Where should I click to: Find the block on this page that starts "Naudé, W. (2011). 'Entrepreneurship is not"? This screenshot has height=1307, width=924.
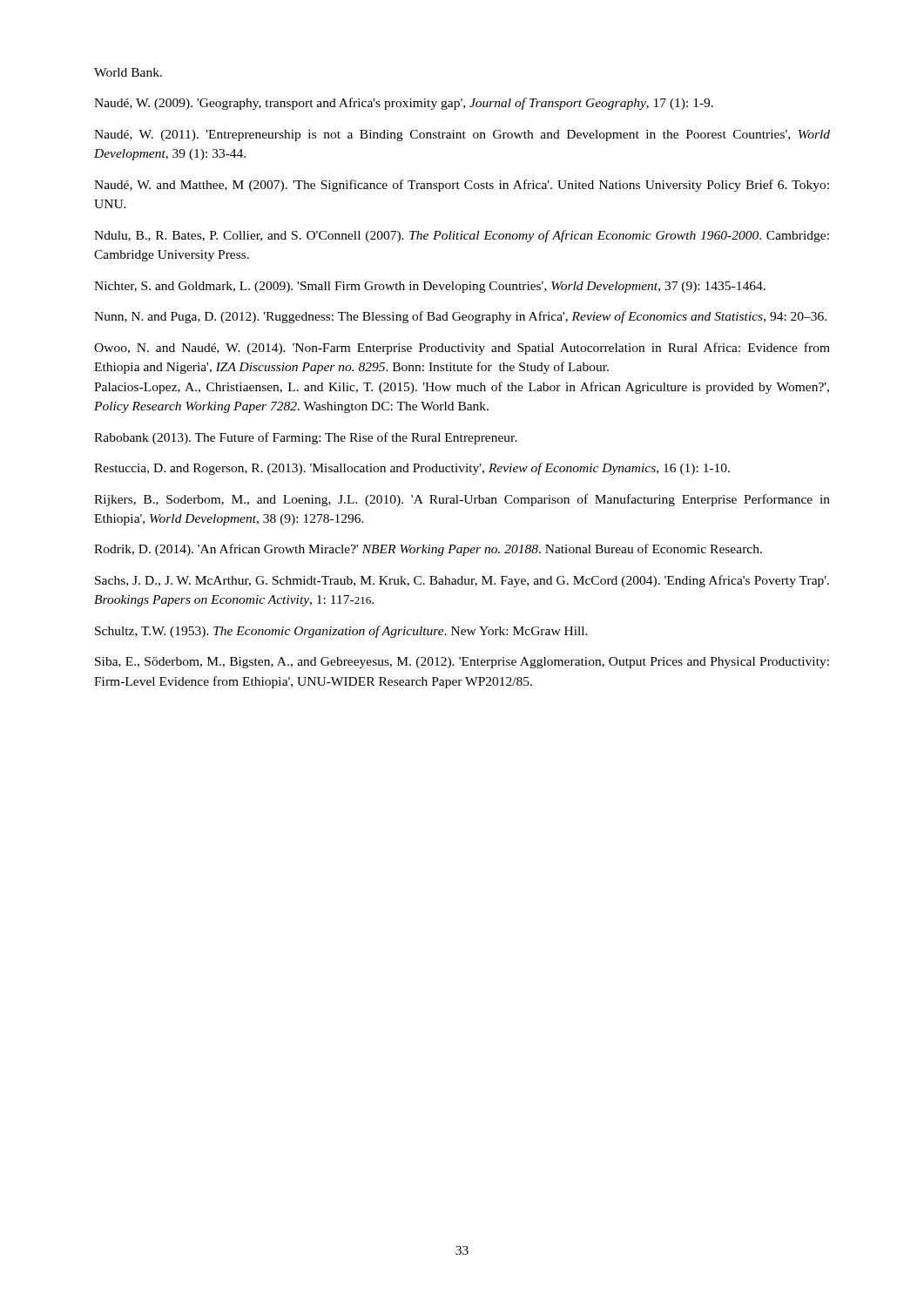pyautogui.click(x=462, y=143)
